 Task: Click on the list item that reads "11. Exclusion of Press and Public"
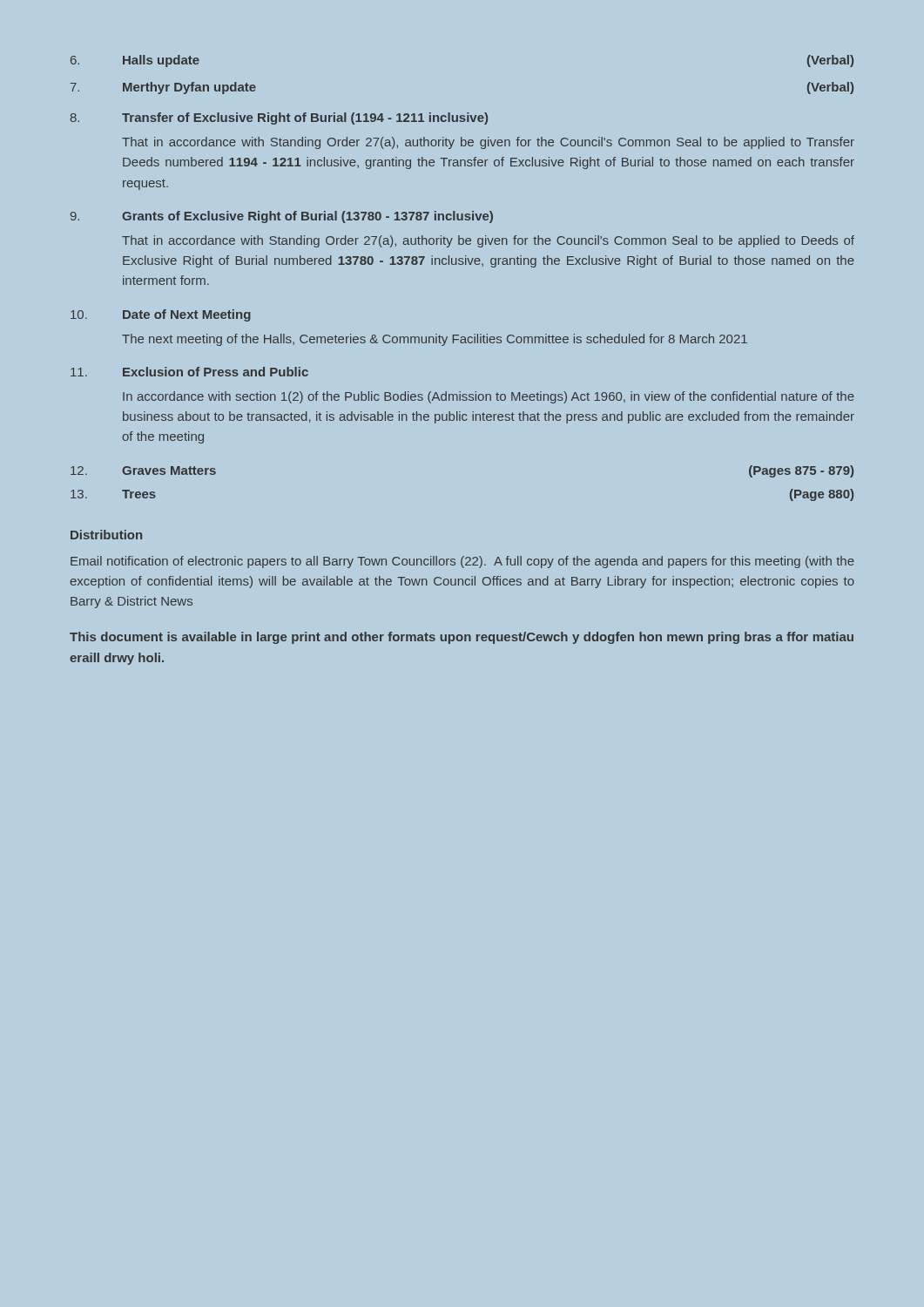pyautogui.click(x=189, y=372)
